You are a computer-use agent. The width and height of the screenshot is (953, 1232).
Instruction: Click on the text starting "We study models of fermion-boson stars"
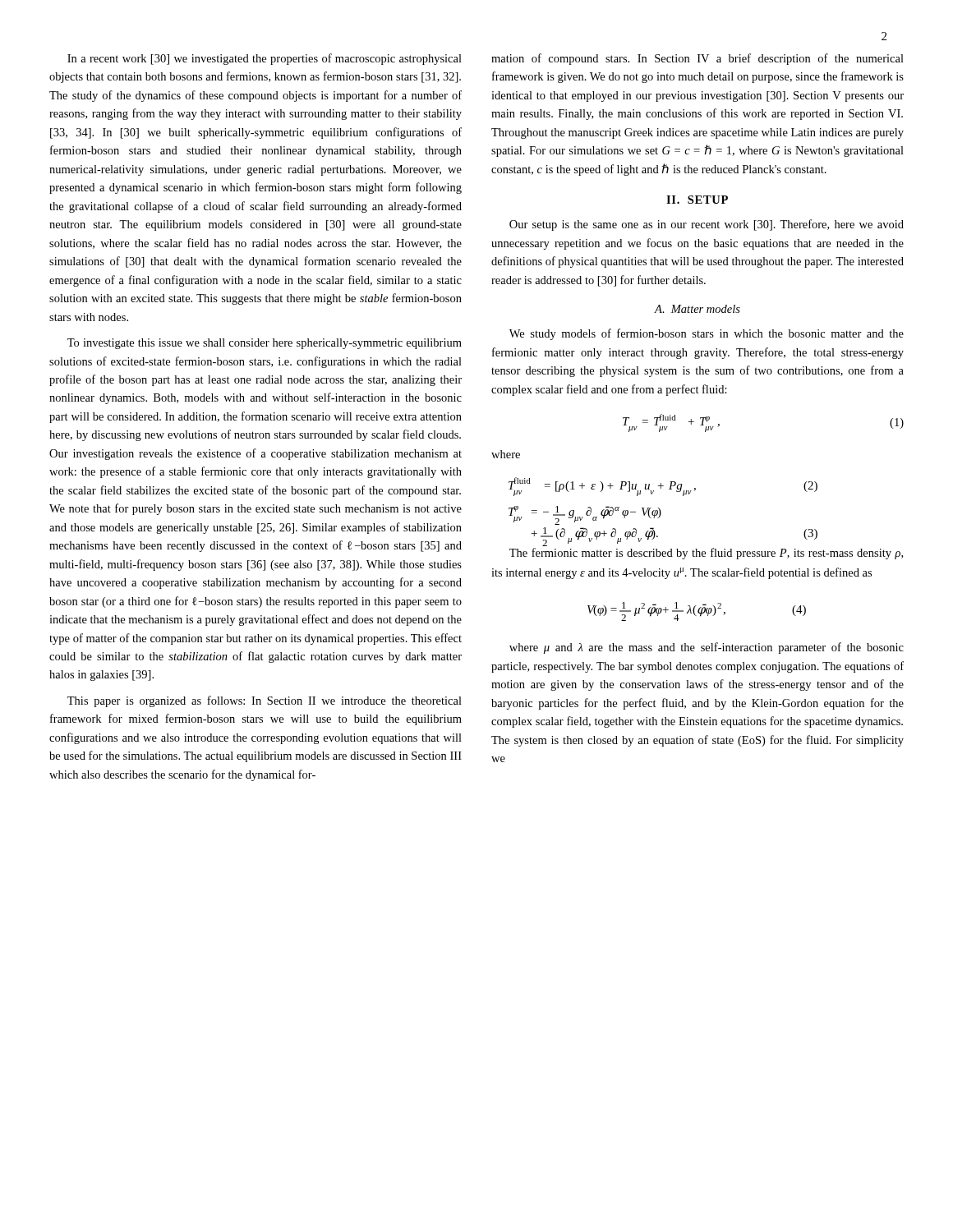coord(698,361)
